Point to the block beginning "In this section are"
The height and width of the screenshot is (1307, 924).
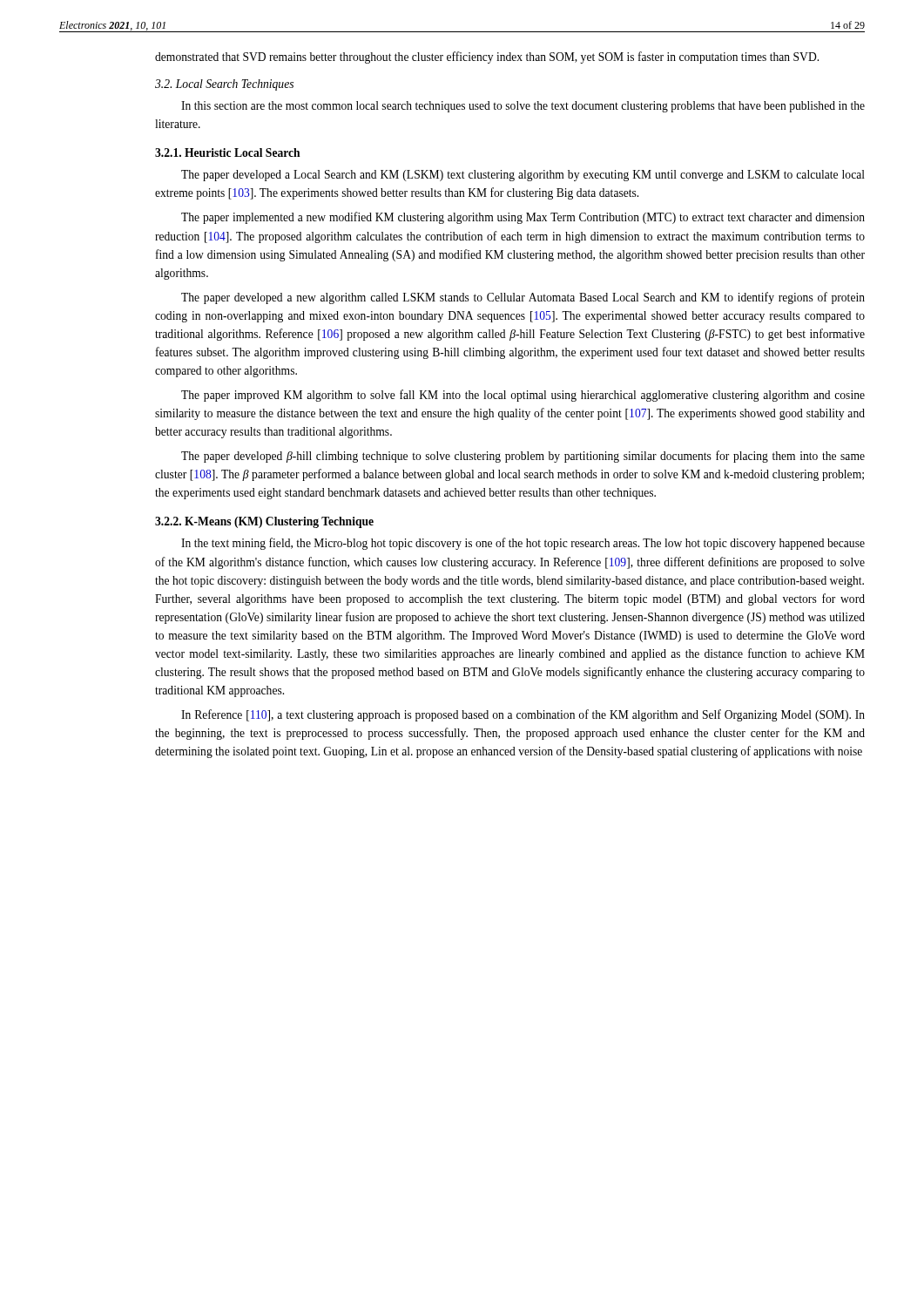(510, 115)
